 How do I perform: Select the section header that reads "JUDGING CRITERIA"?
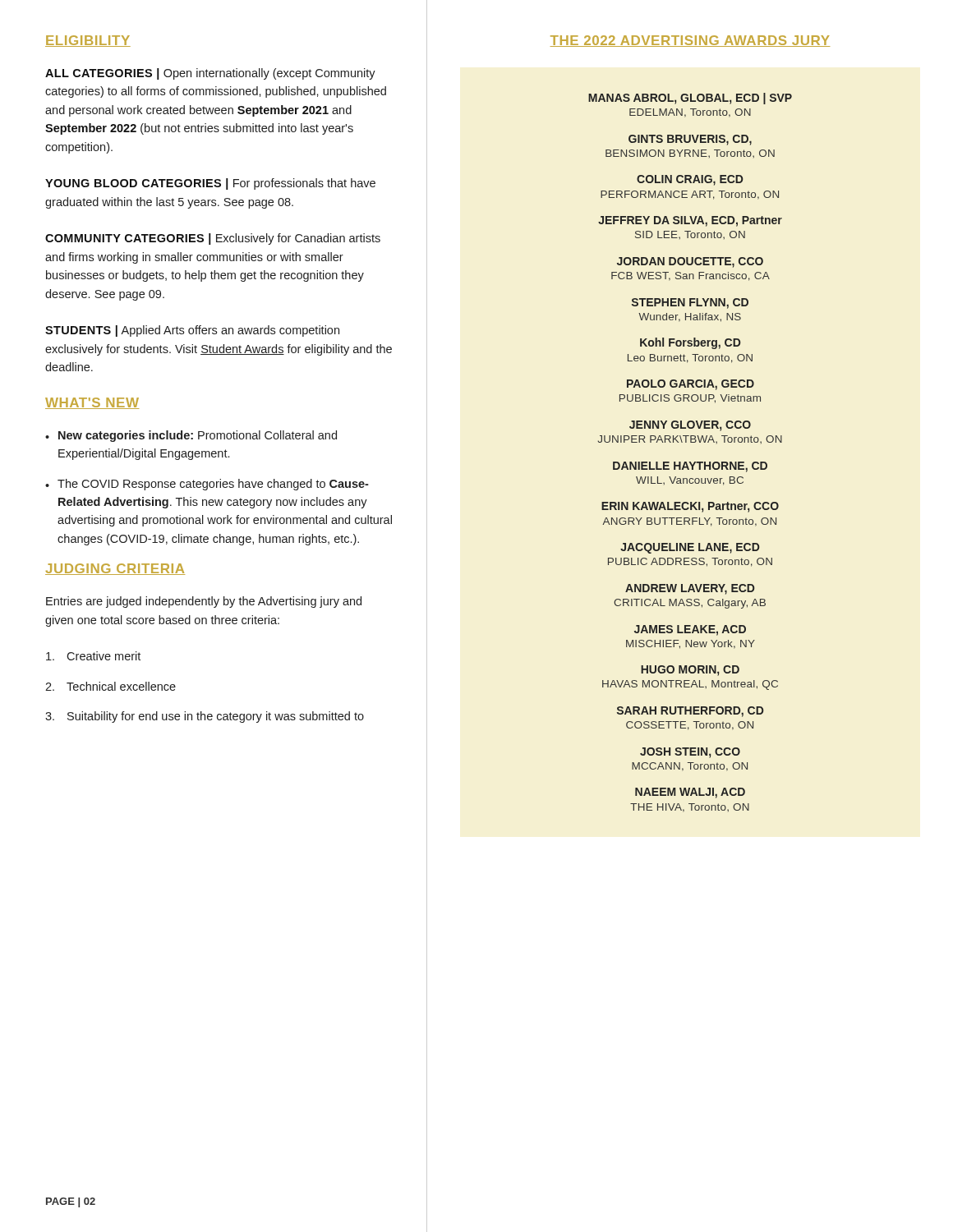pyautogui.click(x=115, y=569)
